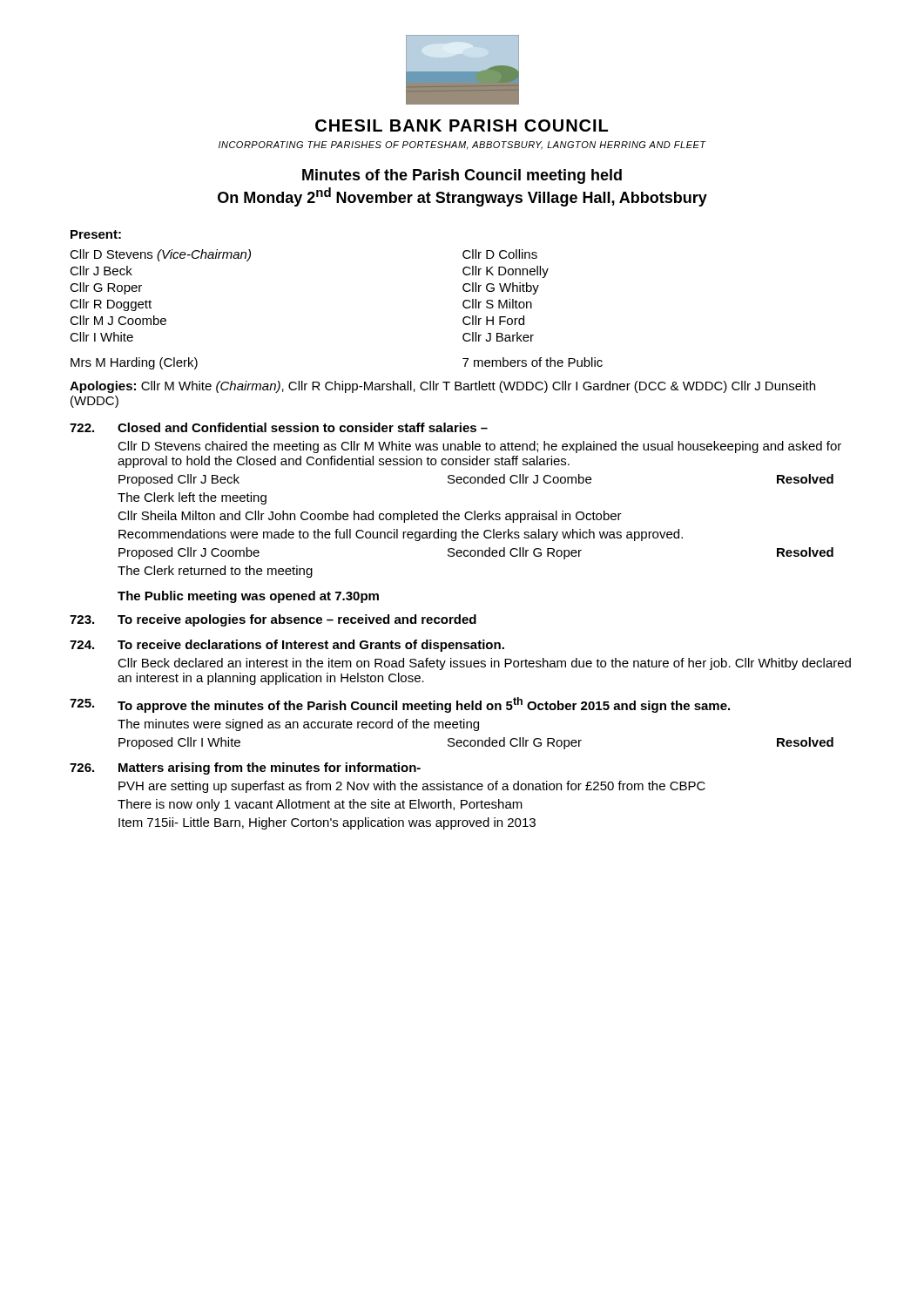The height and width of the screenshot is (1307, 924).
Task: Locate the text block containing "Apologies: Cllr M White (Chairman), Cllr R"
Action: [x=443, y=393]
